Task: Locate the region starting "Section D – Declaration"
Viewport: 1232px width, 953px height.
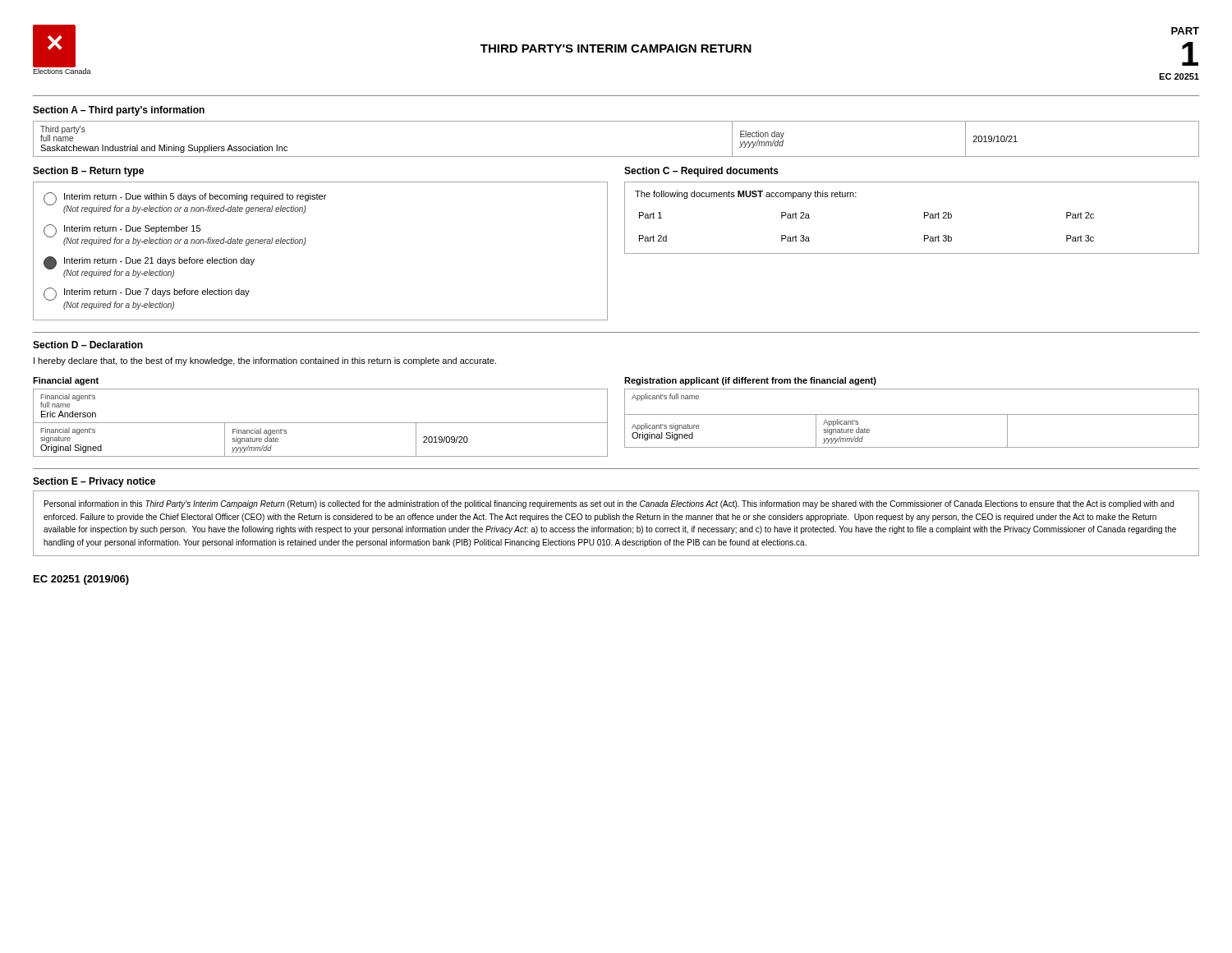Action: pos(88,345)
